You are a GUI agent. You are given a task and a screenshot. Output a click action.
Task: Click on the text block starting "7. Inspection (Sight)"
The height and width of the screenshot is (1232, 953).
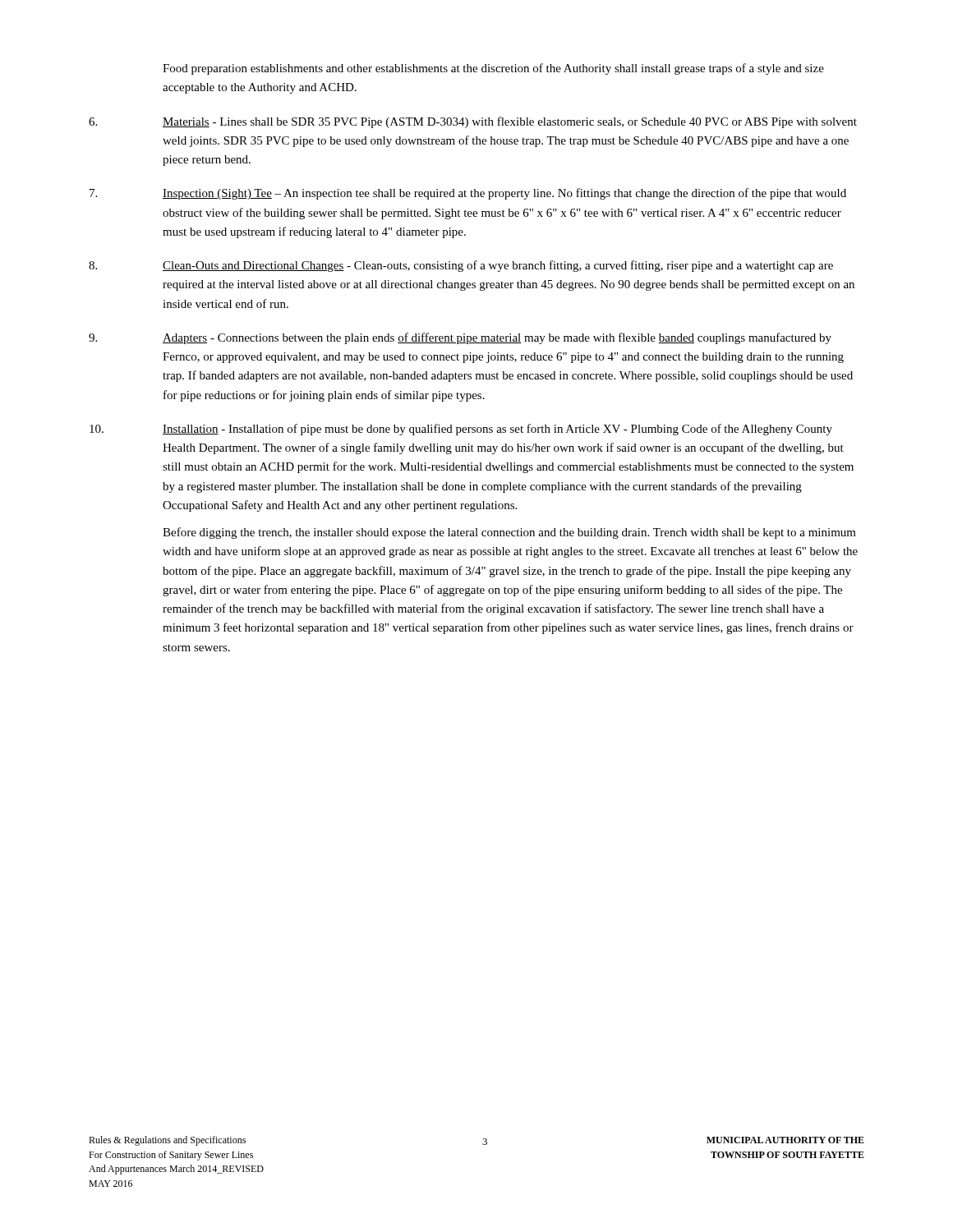coord(476,213)
